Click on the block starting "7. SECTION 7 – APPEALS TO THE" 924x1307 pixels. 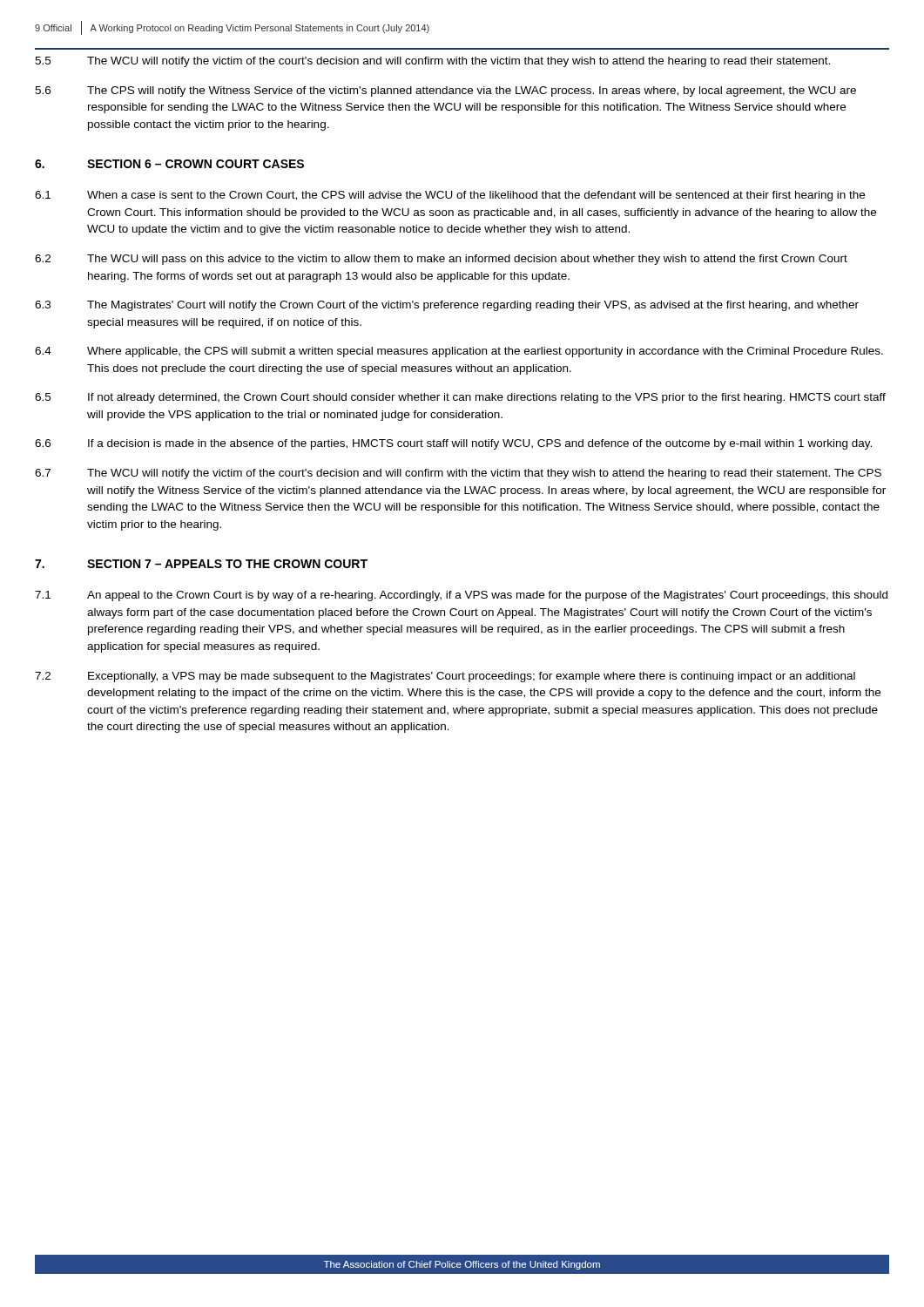(x=201, y=564)
